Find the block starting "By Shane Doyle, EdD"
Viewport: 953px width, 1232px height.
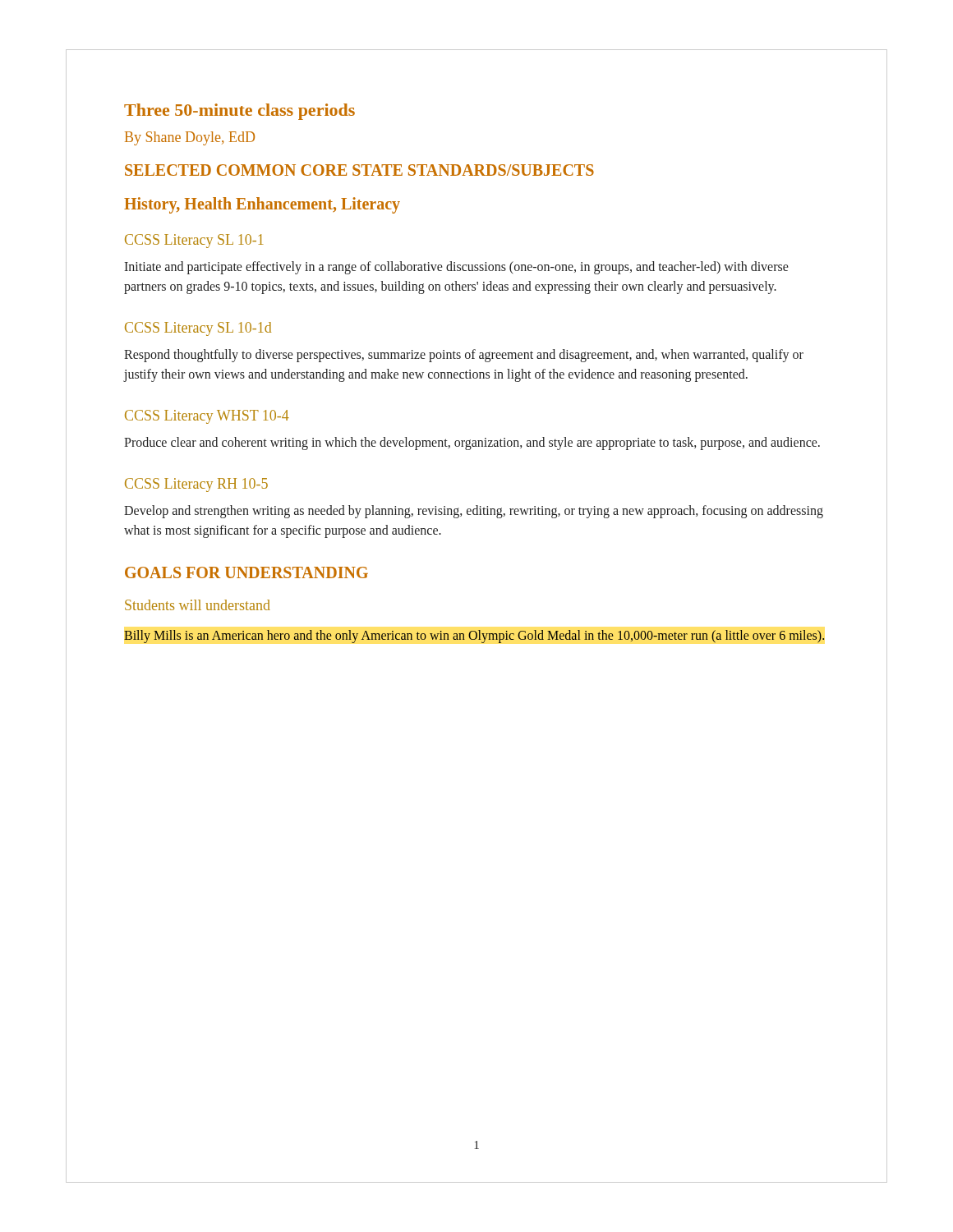click(190, 137)
